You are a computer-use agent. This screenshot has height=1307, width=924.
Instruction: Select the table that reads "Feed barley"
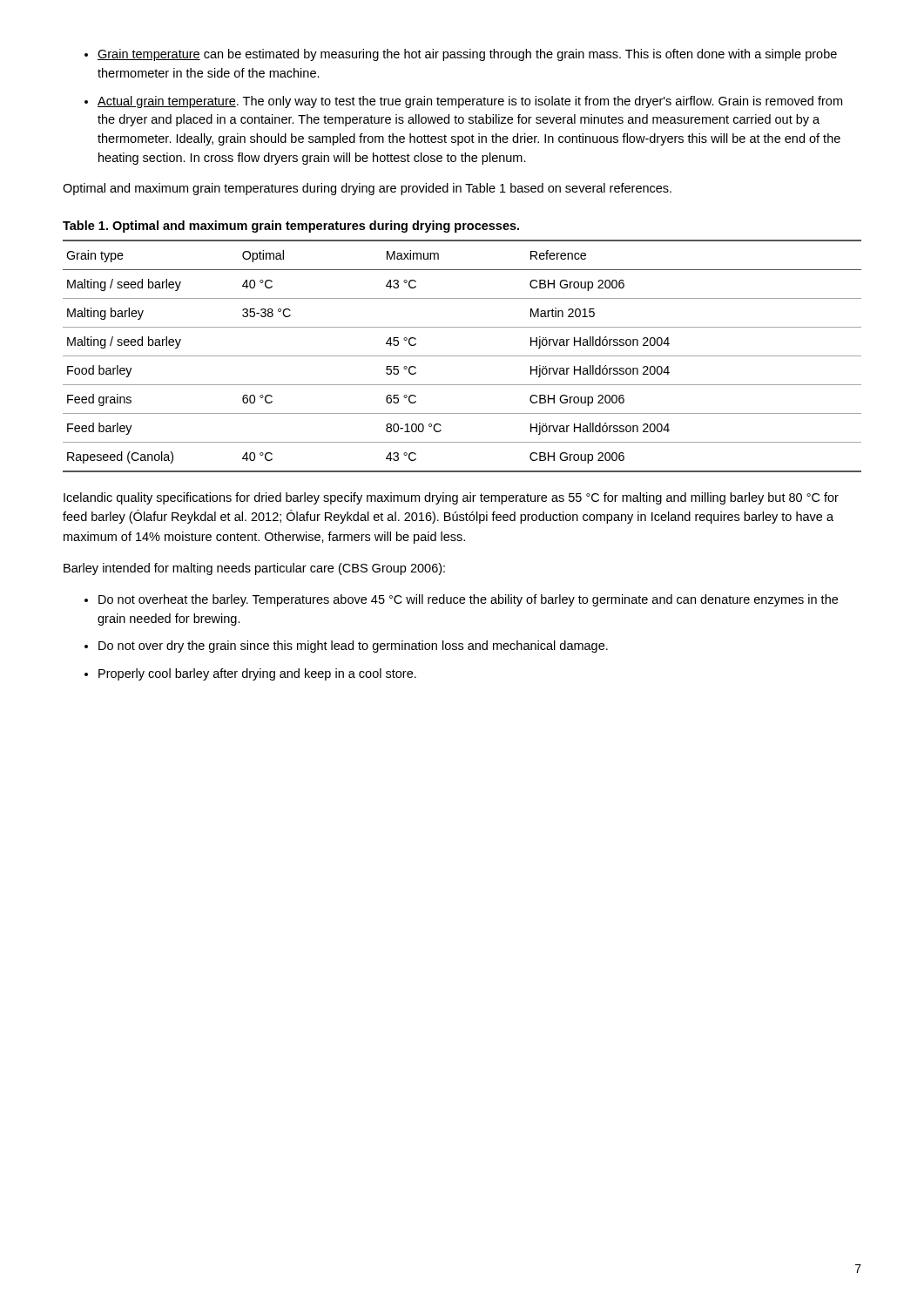click(x=462, y=356)
